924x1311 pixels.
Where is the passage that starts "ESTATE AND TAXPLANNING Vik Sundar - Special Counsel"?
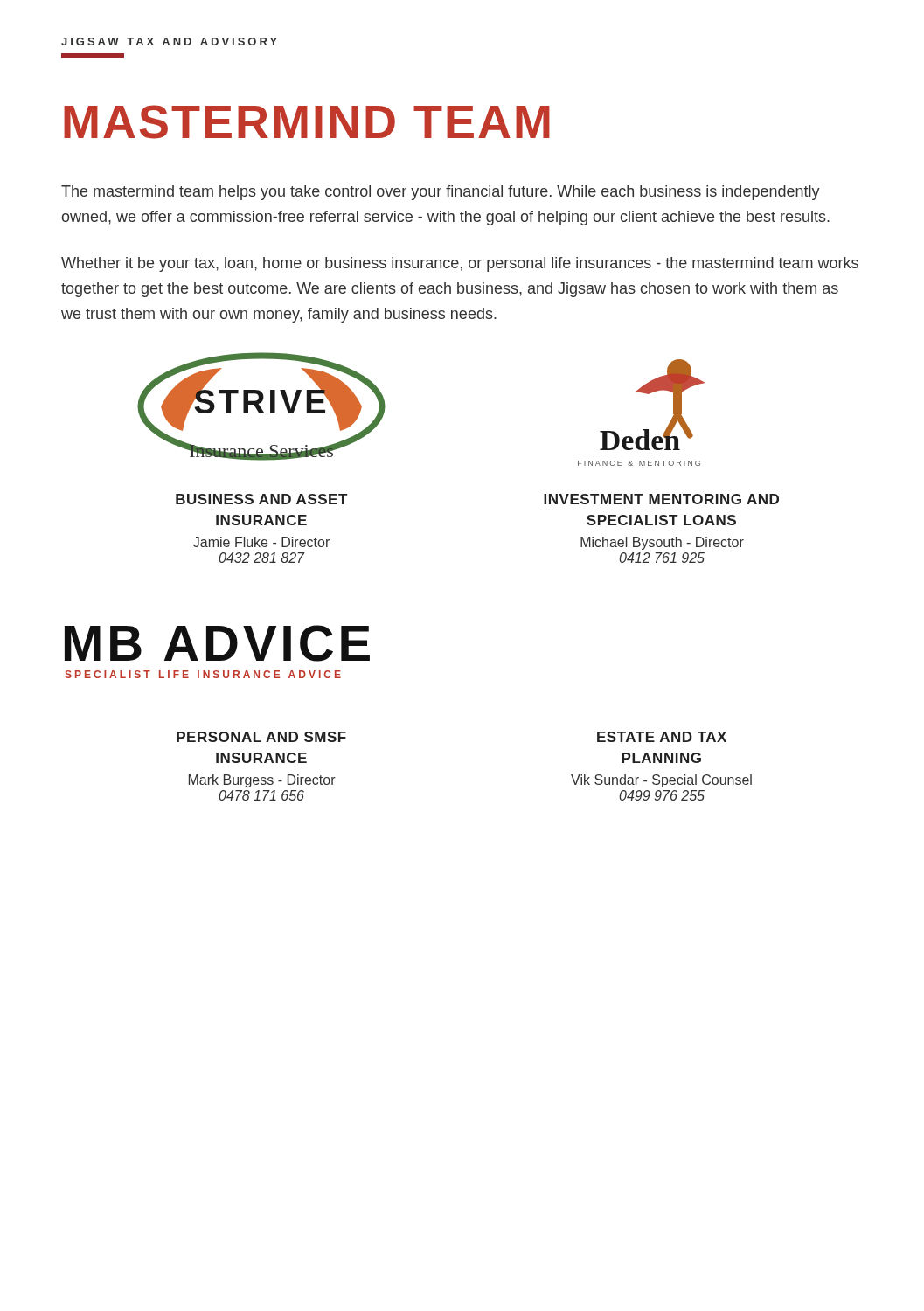coord(662,765)
